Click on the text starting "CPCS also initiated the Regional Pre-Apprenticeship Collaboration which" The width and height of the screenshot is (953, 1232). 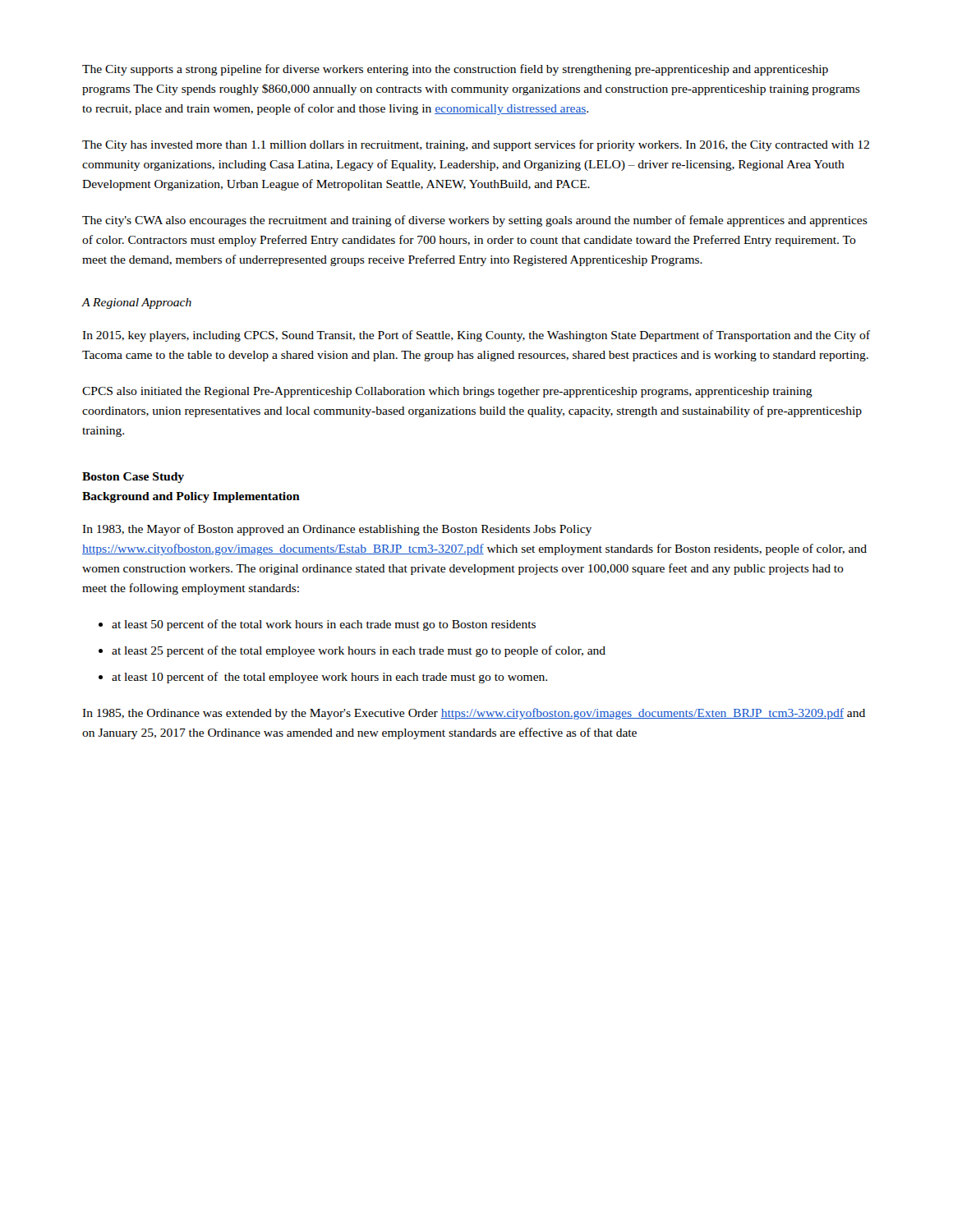tap(472, 410)
